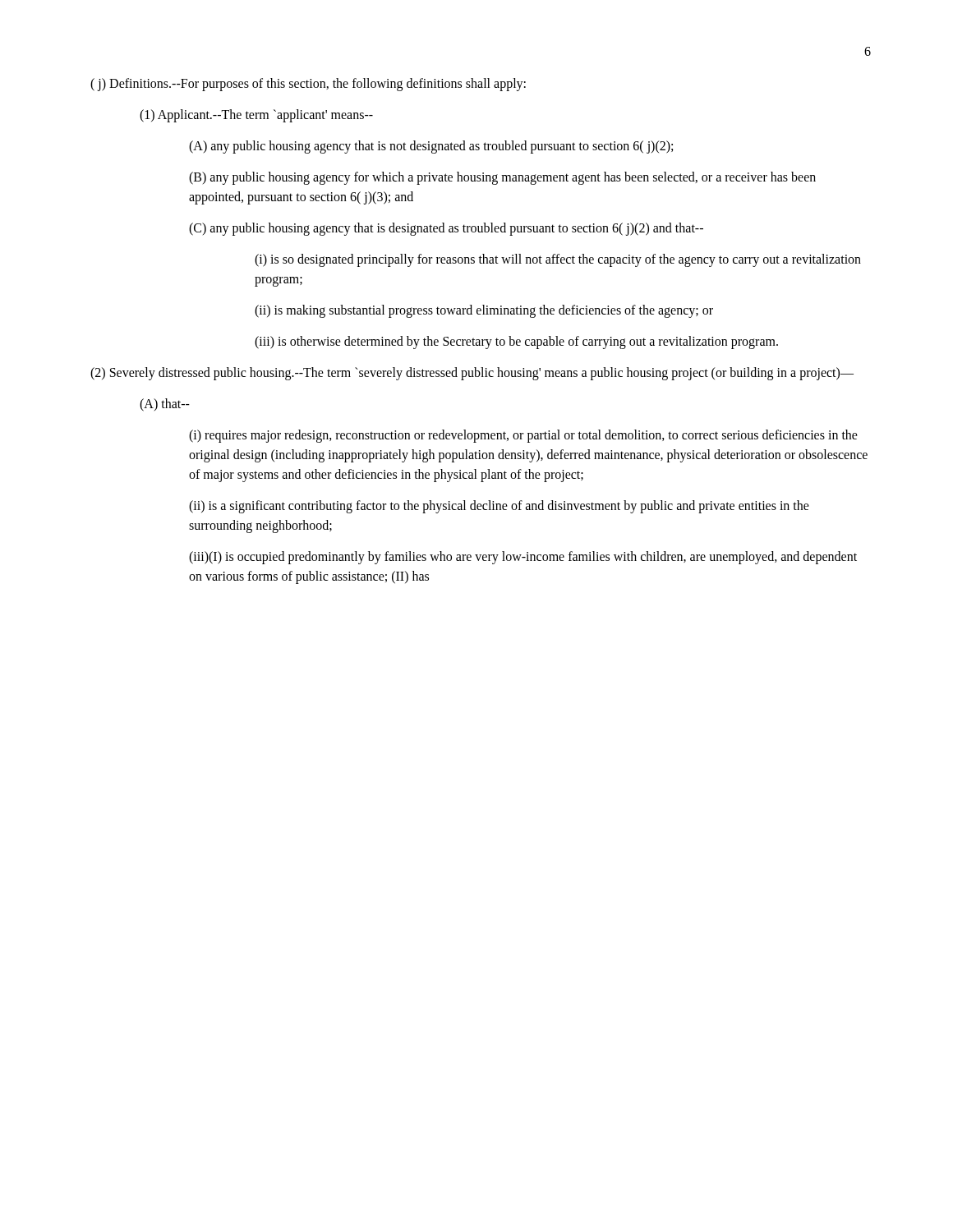The width and height of the screenshot is (953, 1232).
Task: Locate the list item with the text "(A) that--"
Action: tap(165, 404)
